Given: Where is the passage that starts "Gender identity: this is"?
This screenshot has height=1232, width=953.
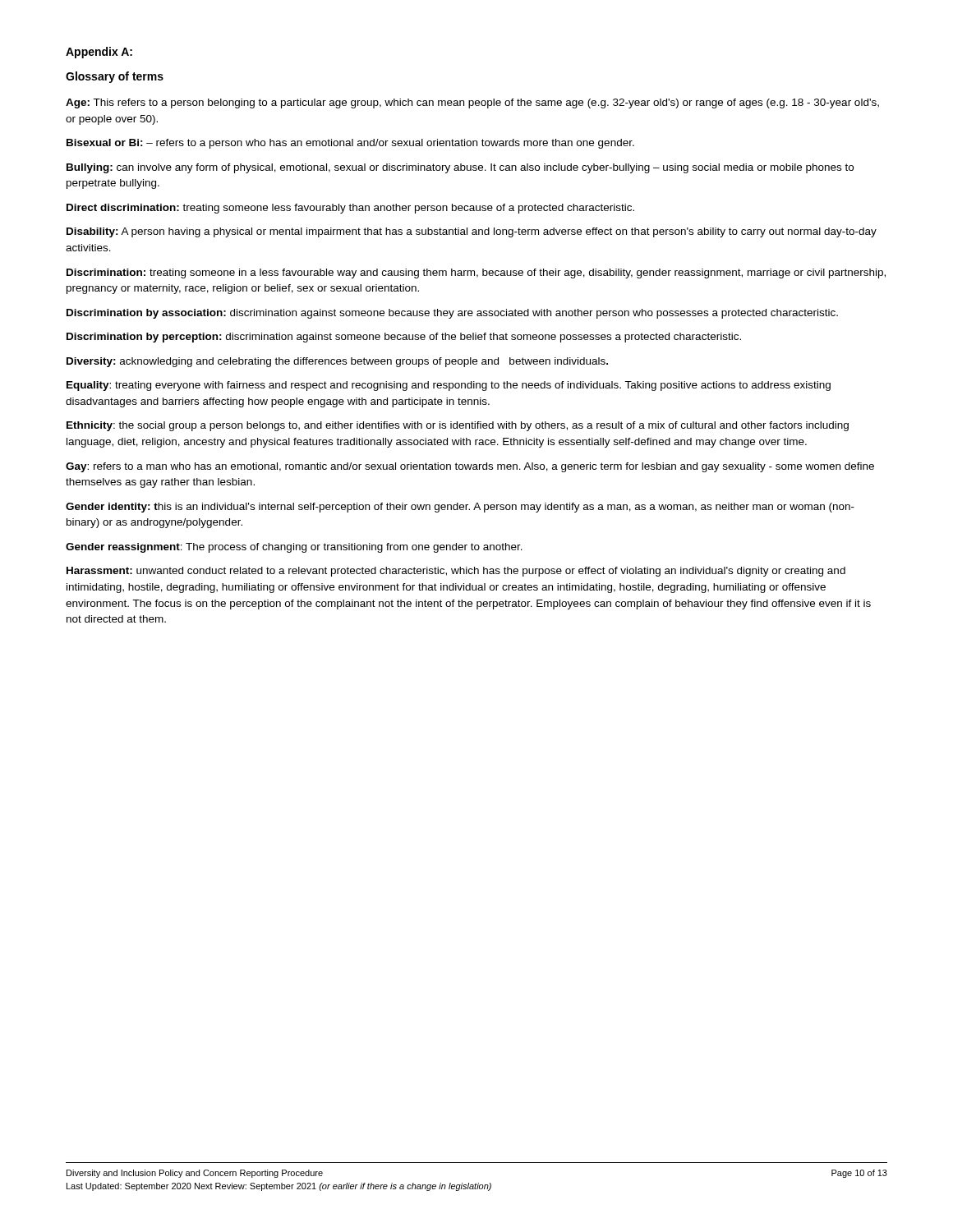Looking at the screenshot, I should 460,514.
